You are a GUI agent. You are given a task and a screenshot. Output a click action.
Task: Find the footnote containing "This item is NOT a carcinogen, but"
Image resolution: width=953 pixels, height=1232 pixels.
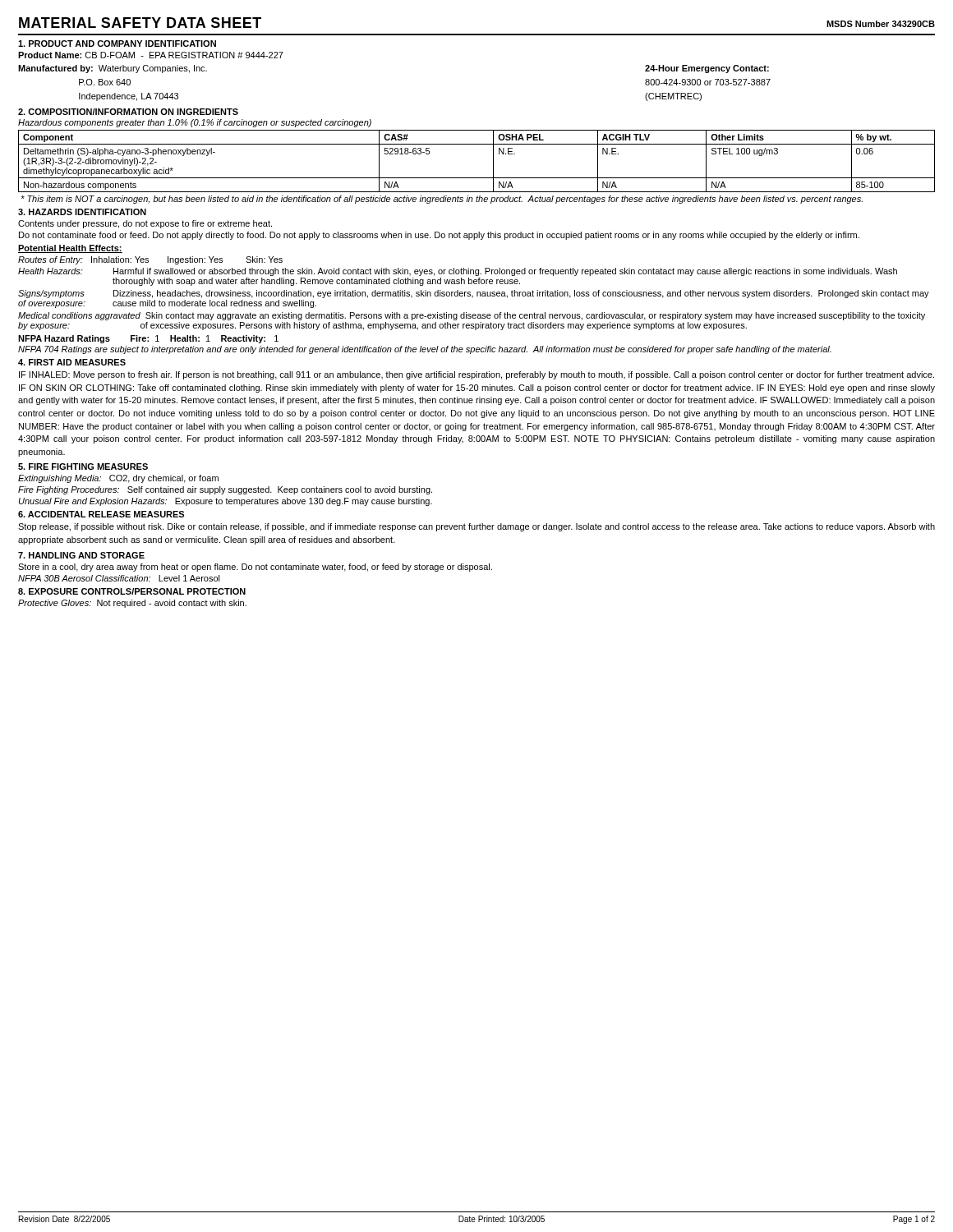click(x=441, y=199)
